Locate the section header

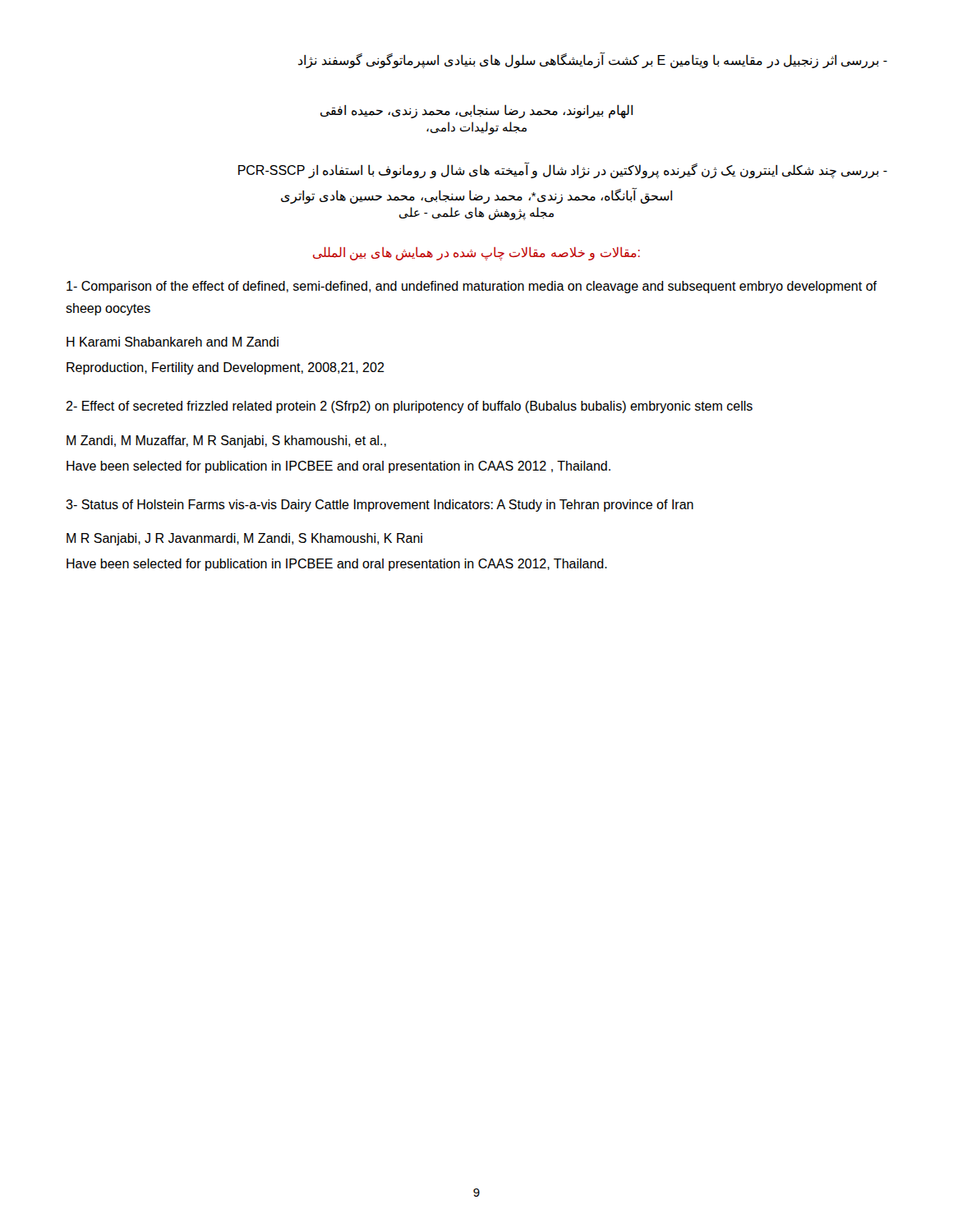pos(476,252)
